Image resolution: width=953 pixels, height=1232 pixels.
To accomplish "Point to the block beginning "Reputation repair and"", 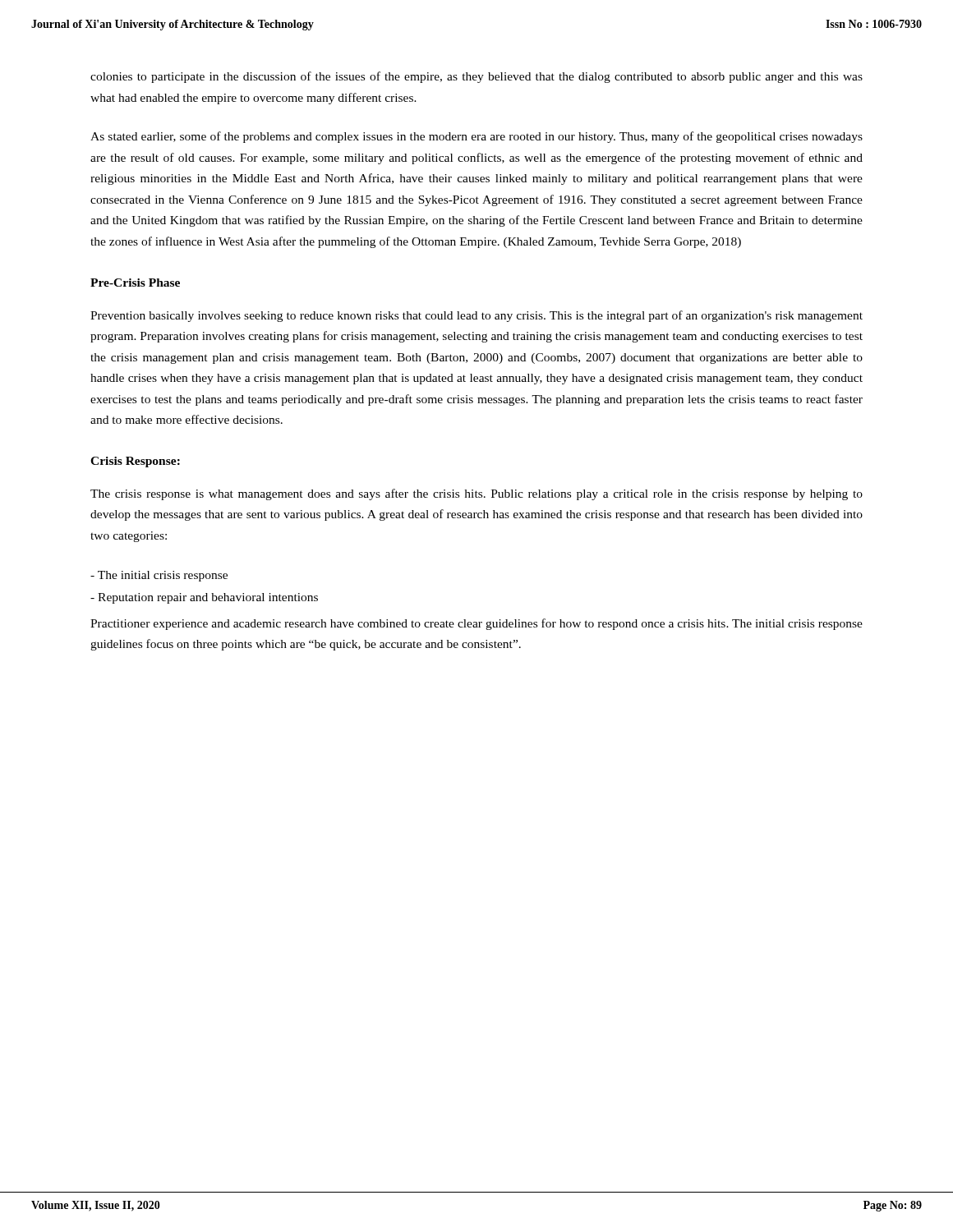I will pos(204,597).
